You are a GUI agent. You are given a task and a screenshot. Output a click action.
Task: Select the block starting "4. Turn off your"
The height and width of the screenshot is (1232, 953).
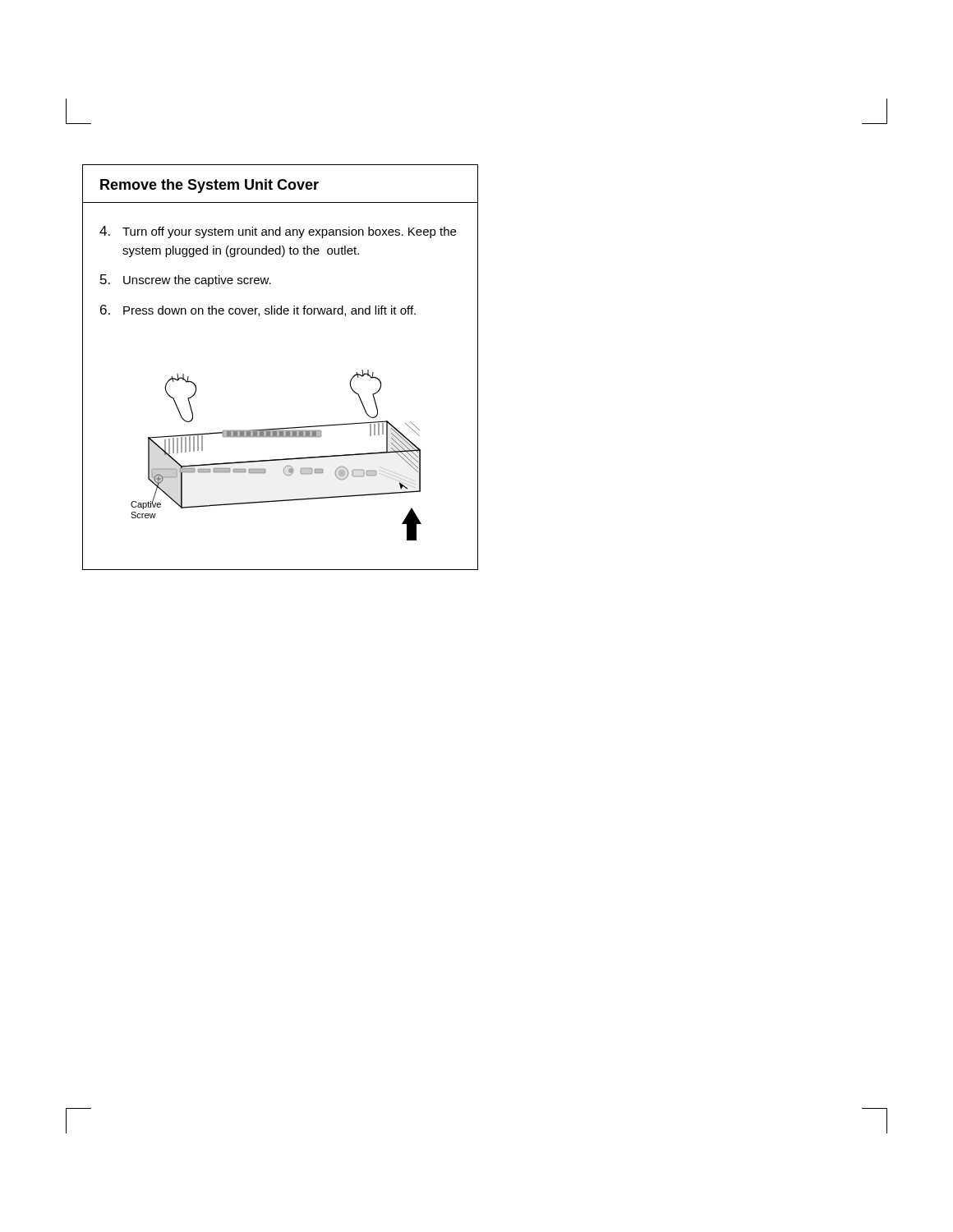pos(280,241)
